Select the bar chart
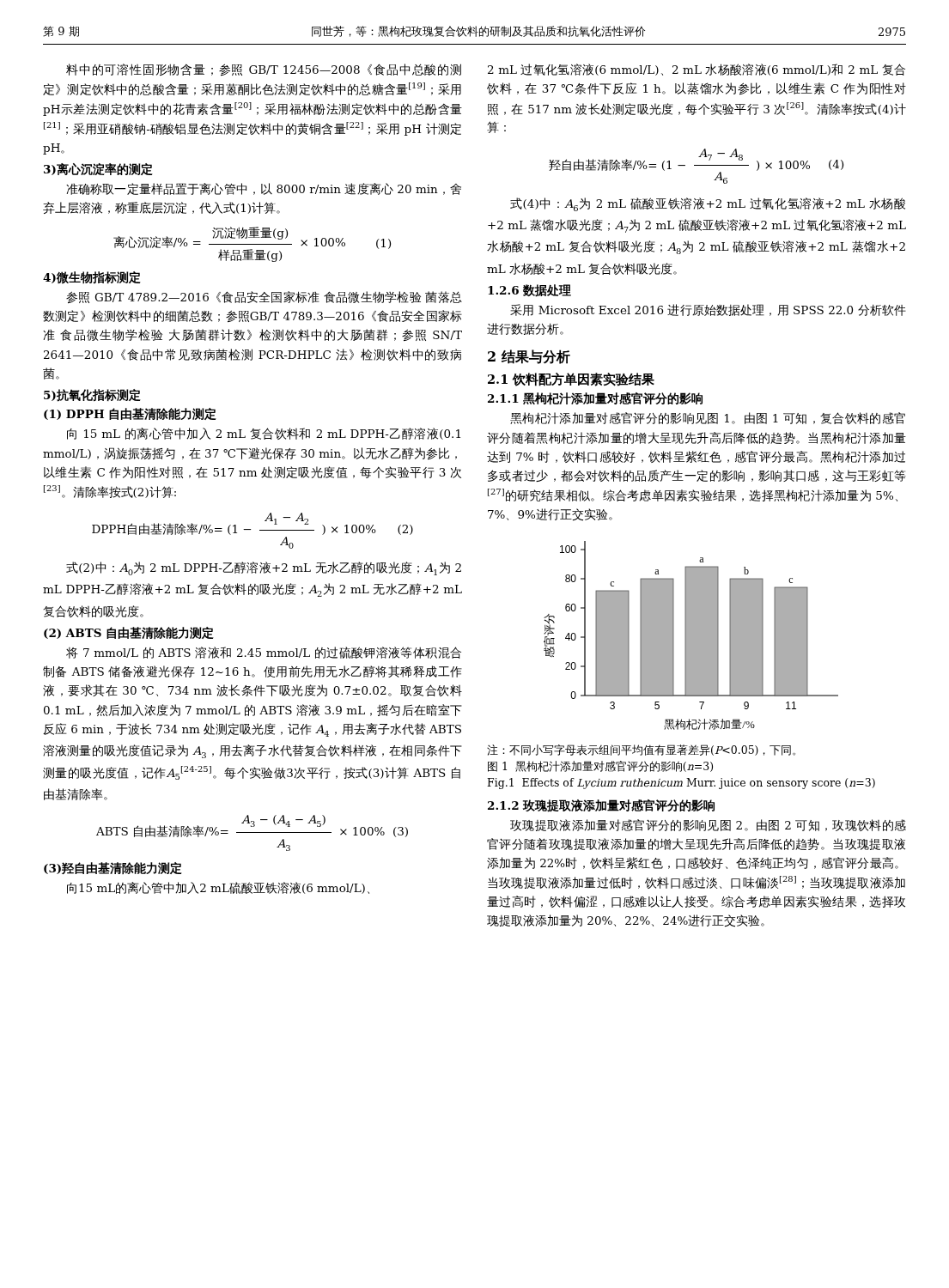The width and height of the screenshot is (949, 1288). click(x=697, y=637)
